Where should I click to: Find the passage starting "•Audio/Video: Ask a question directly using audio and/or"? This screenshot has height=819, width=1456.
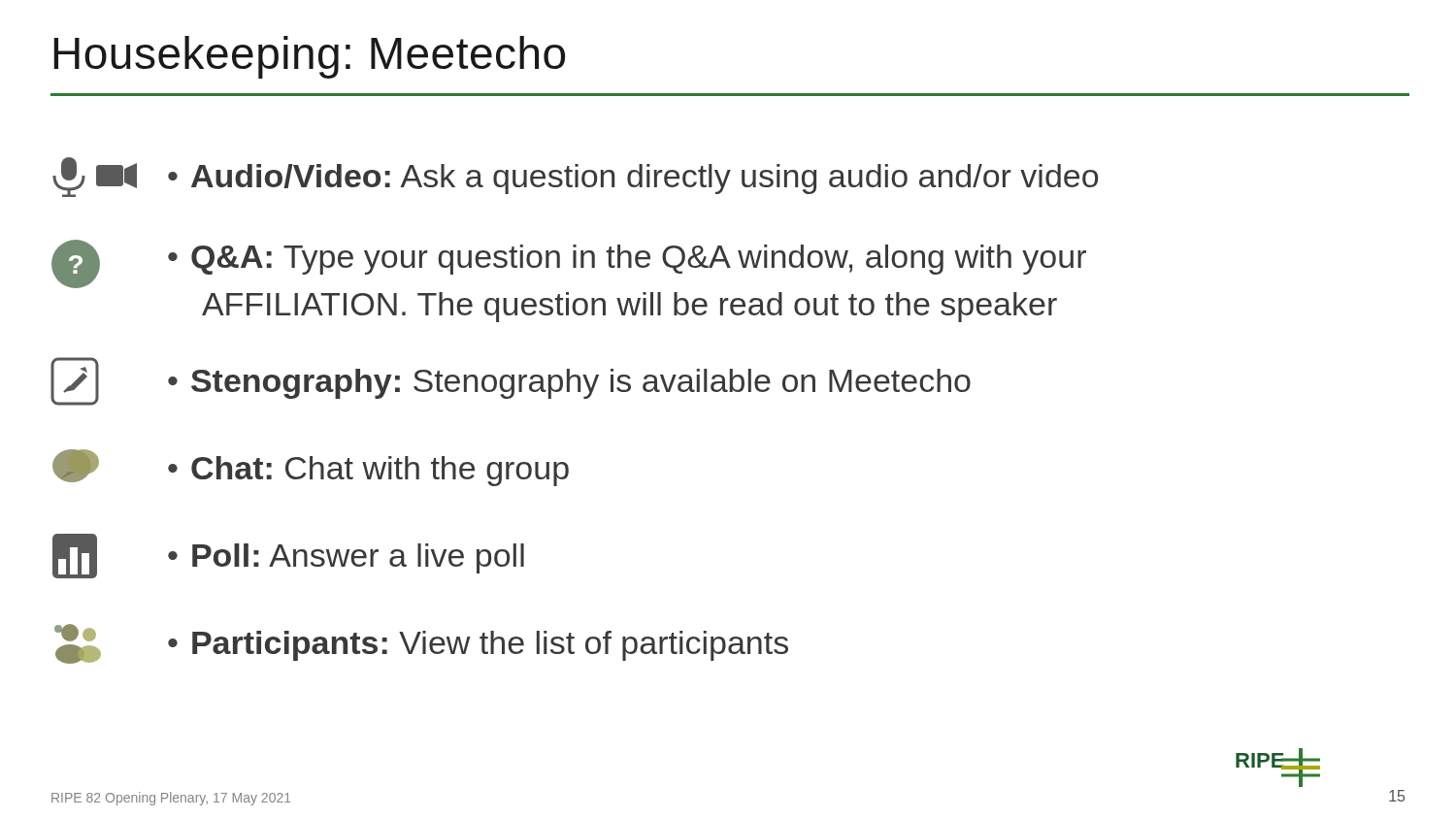(575, 177)
